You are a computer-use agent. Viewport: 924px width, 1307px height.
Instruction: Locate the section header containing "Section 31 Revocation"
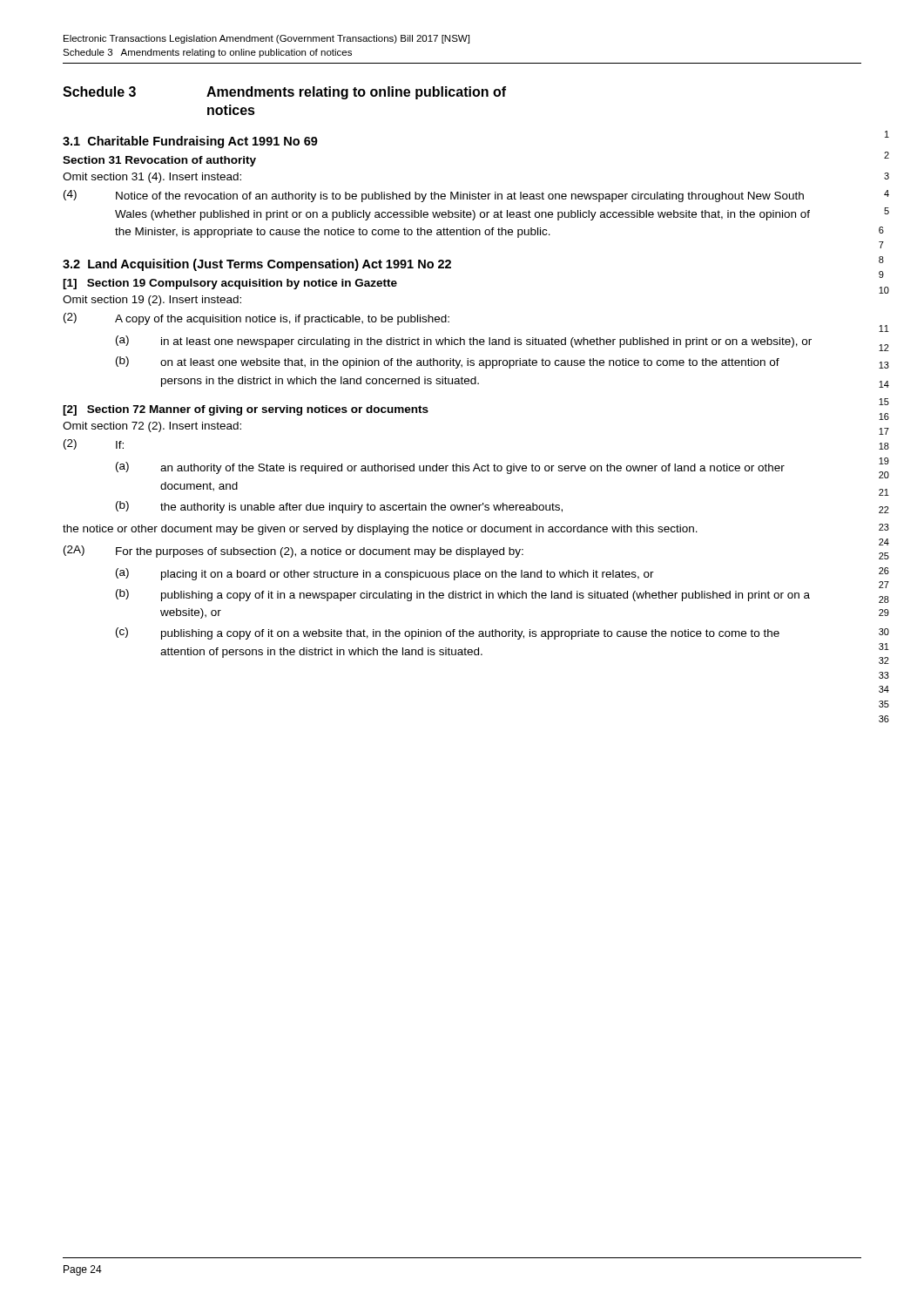coord(159,160)
